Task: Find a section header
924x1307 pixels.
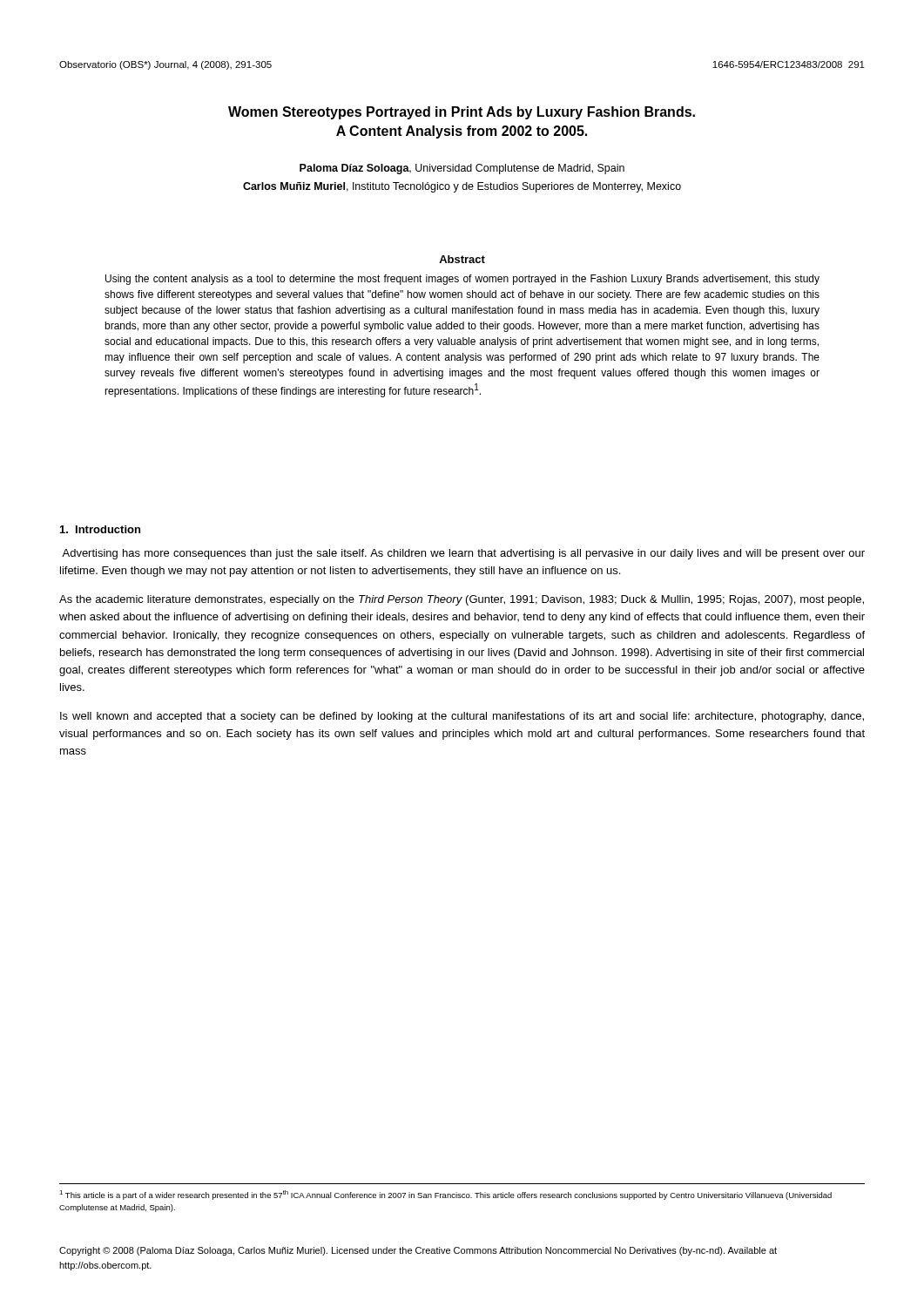Action: [100, 529]
